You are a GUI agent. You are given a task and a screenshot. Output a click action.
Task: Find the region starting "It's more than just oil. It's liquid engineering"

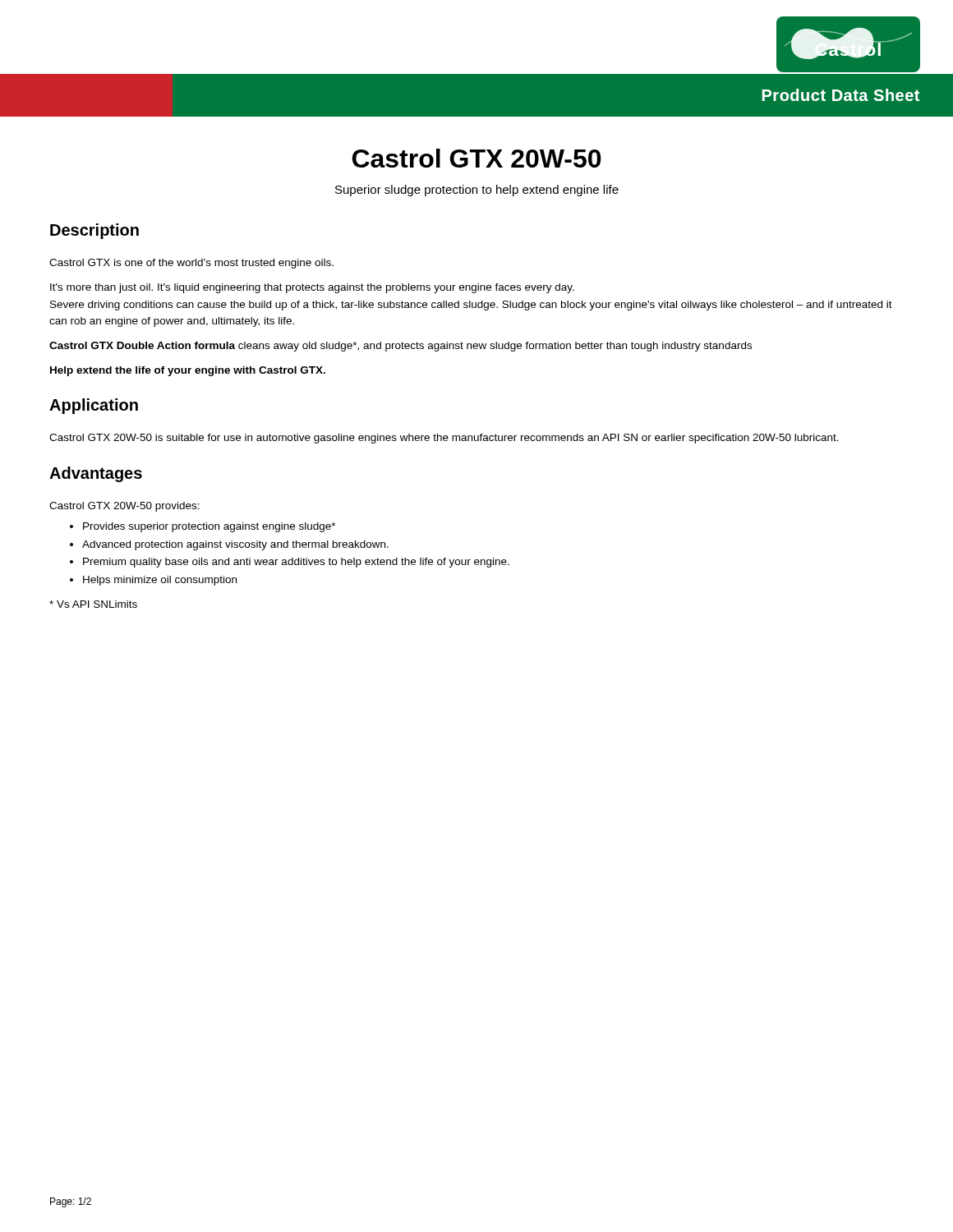[470, 304]
